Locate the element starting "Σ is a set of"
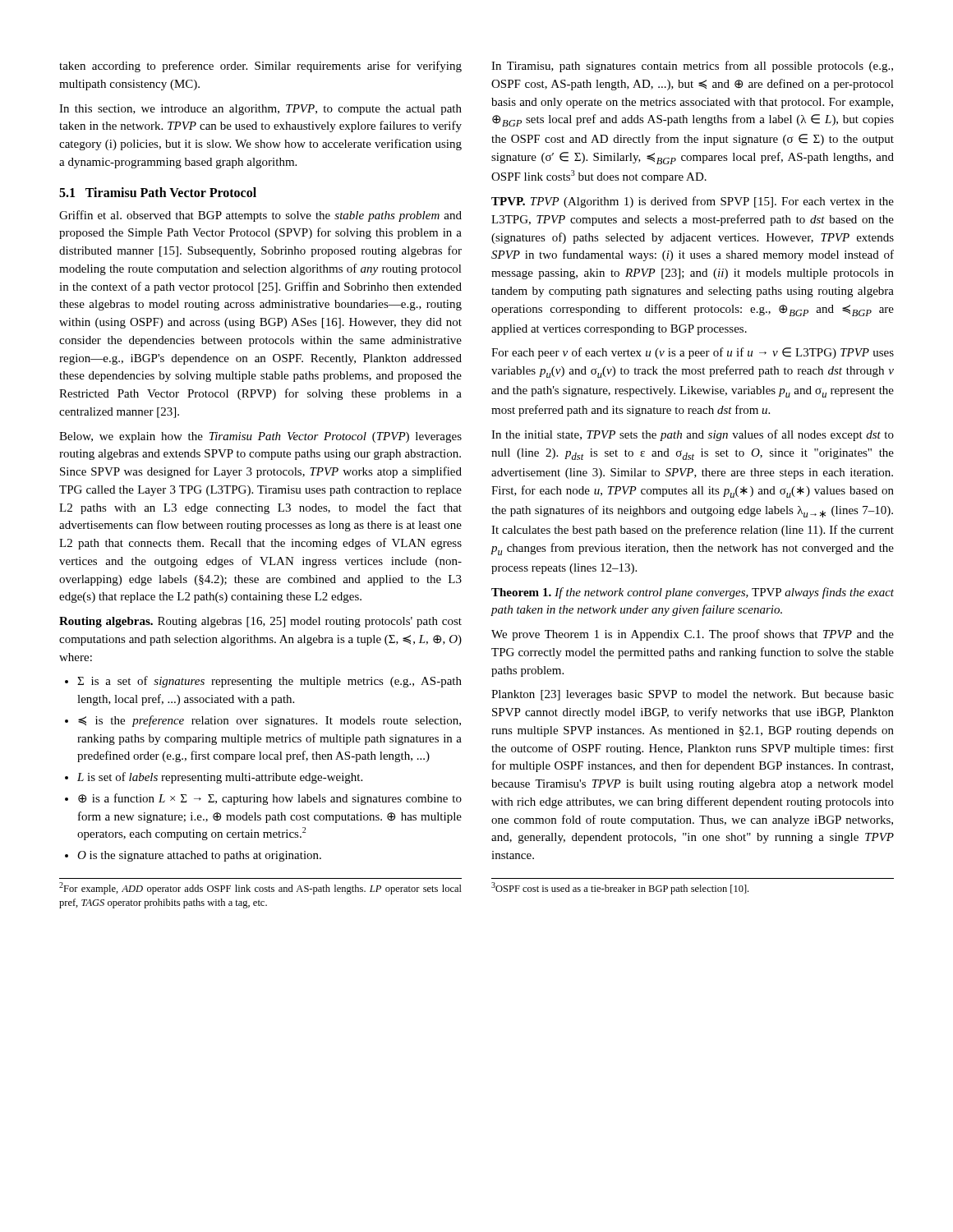The width and height of the screenshot is (953, 1232). [260, 691]
